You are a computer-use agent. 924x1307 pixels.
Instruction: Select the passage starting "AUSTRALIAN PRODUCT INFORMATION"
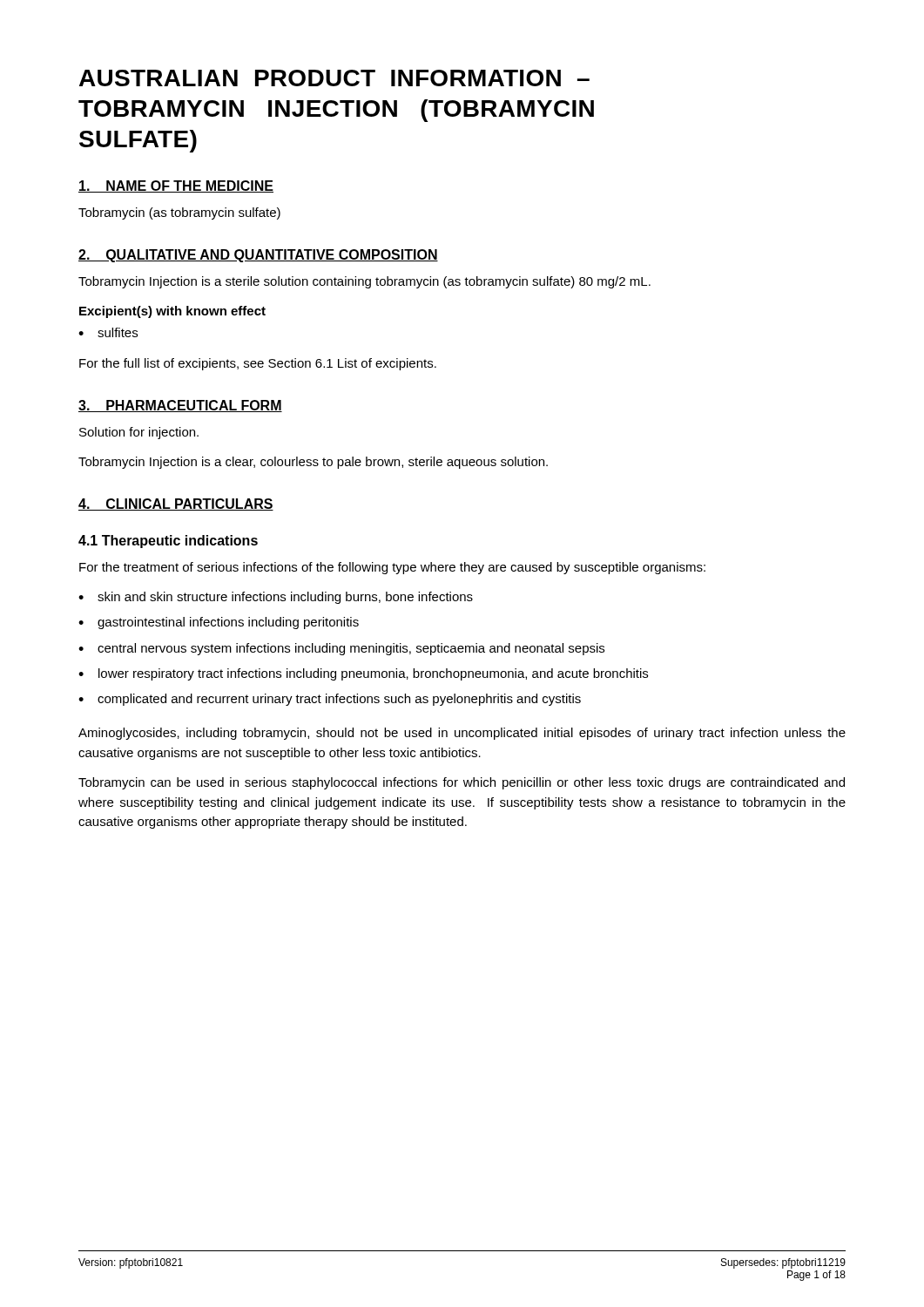click(337, 108)
